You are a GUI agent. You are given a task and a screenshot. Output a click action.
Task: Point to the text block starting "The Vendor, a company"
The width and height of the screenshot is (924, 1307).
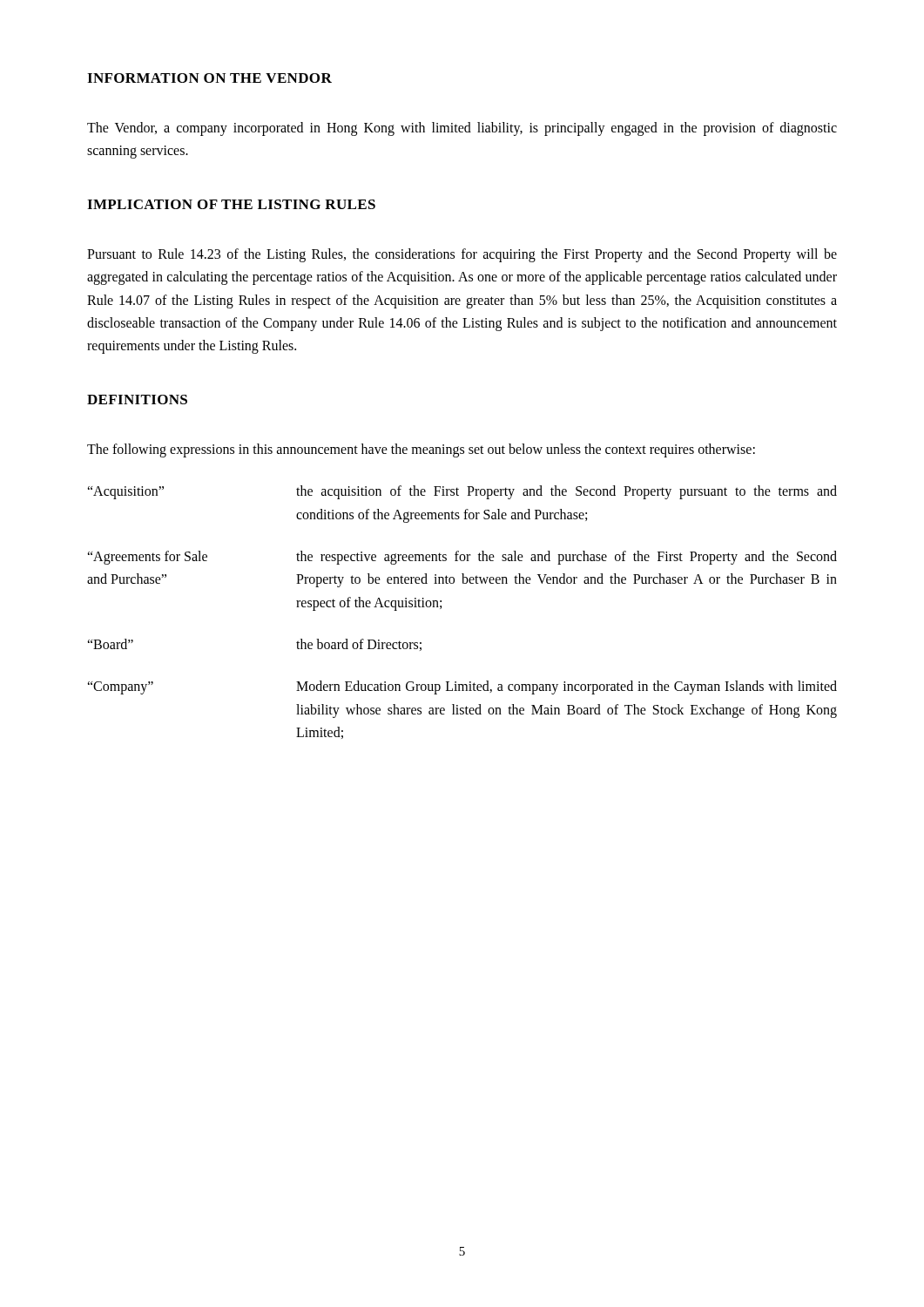pyautogui.click(x=462, y=139)
